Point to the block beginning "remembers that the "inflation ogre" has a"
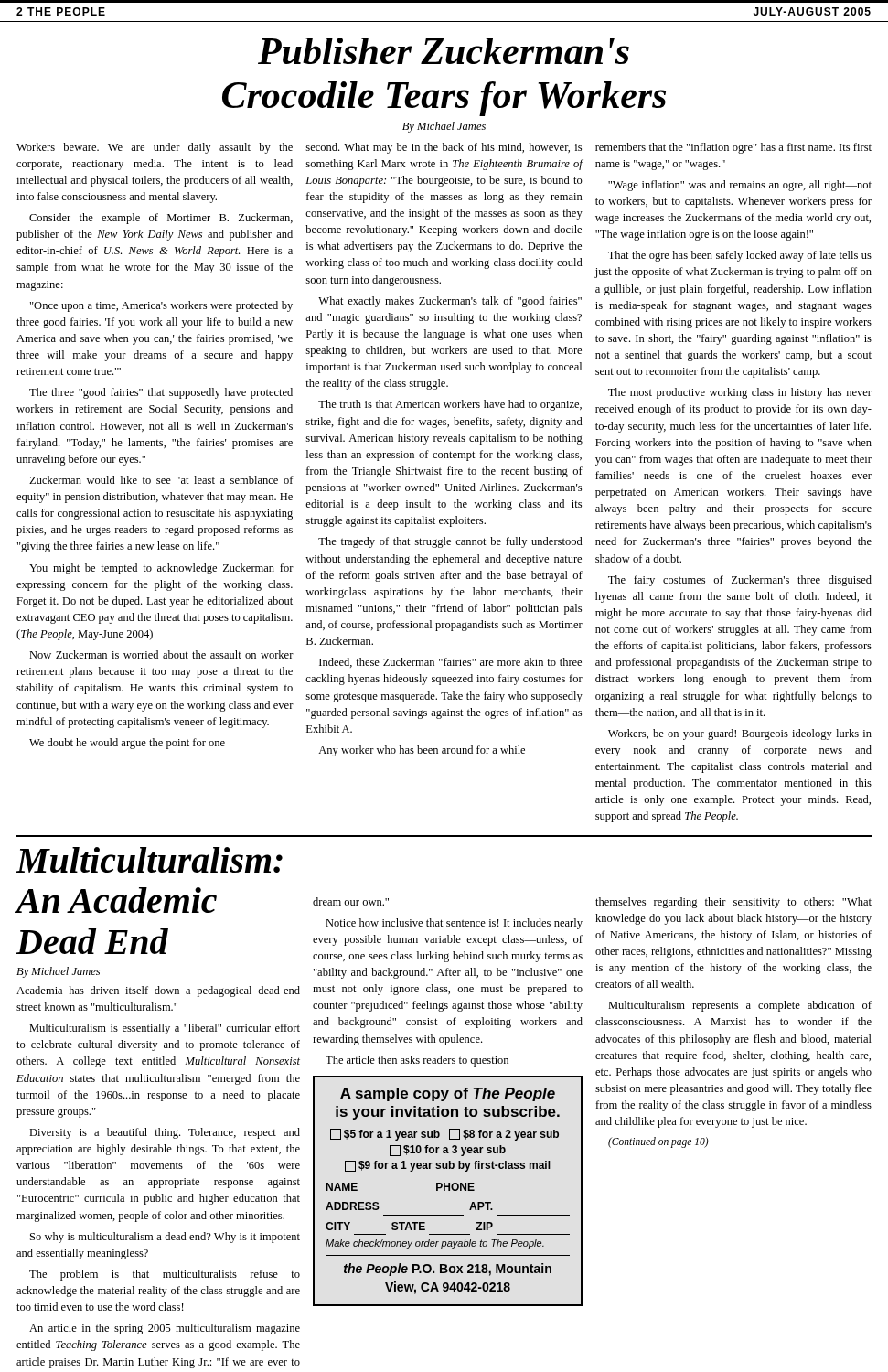 [733, 482]
